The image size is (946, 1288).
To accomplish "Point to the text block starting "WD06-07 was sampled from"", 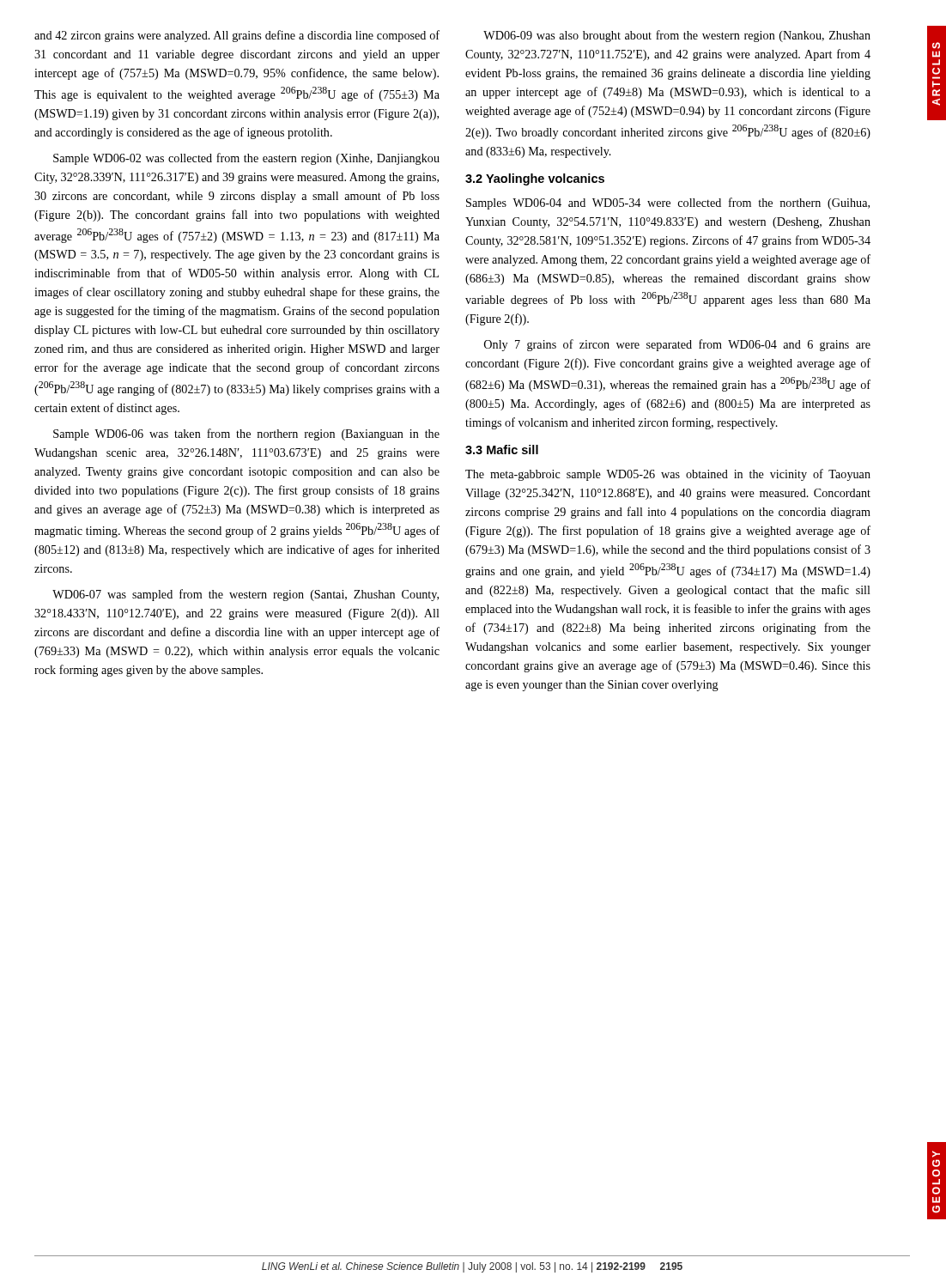I will (237, 632).
